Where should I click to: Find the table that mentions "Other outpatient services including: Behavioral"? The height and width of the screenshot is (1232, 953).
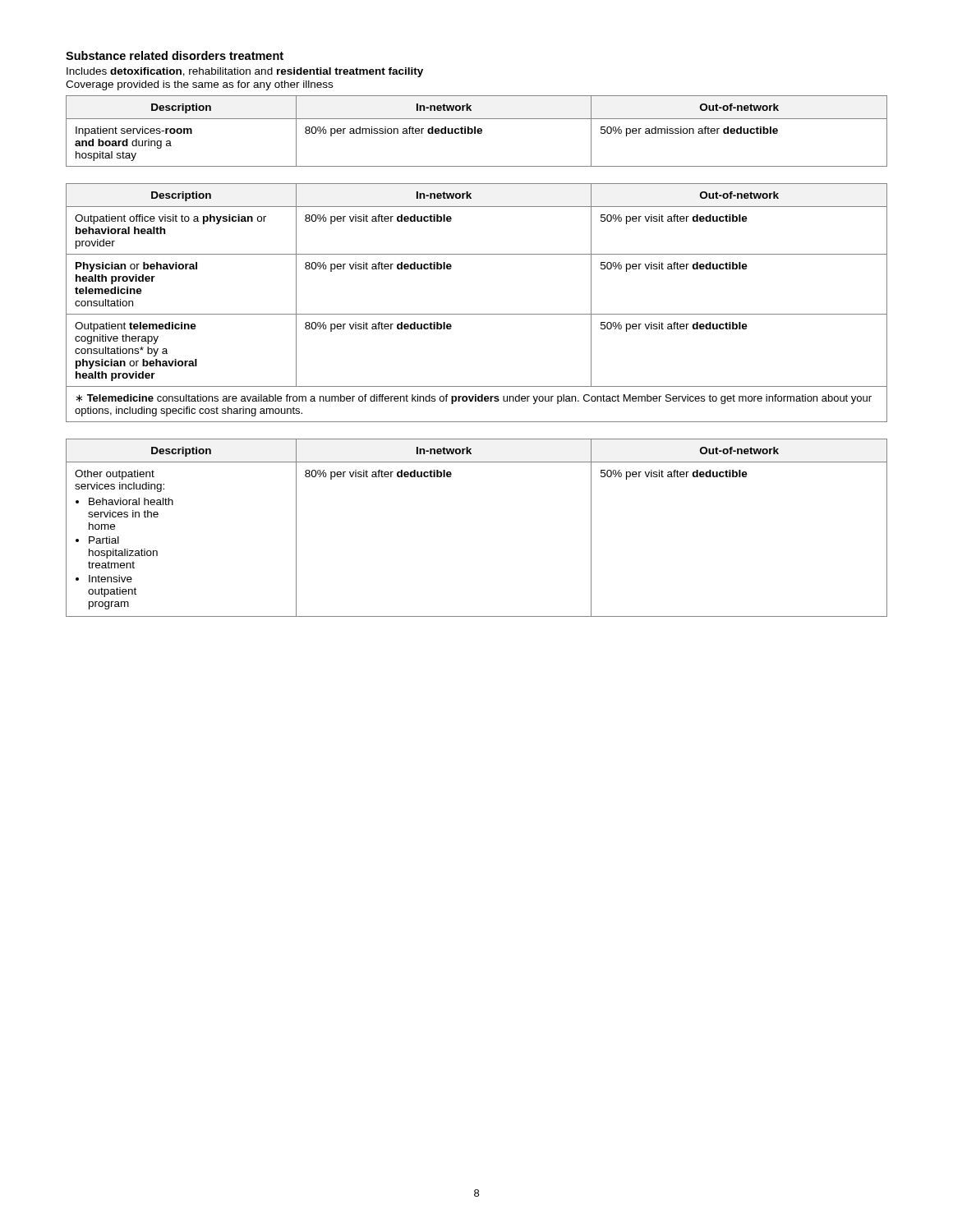476,528
